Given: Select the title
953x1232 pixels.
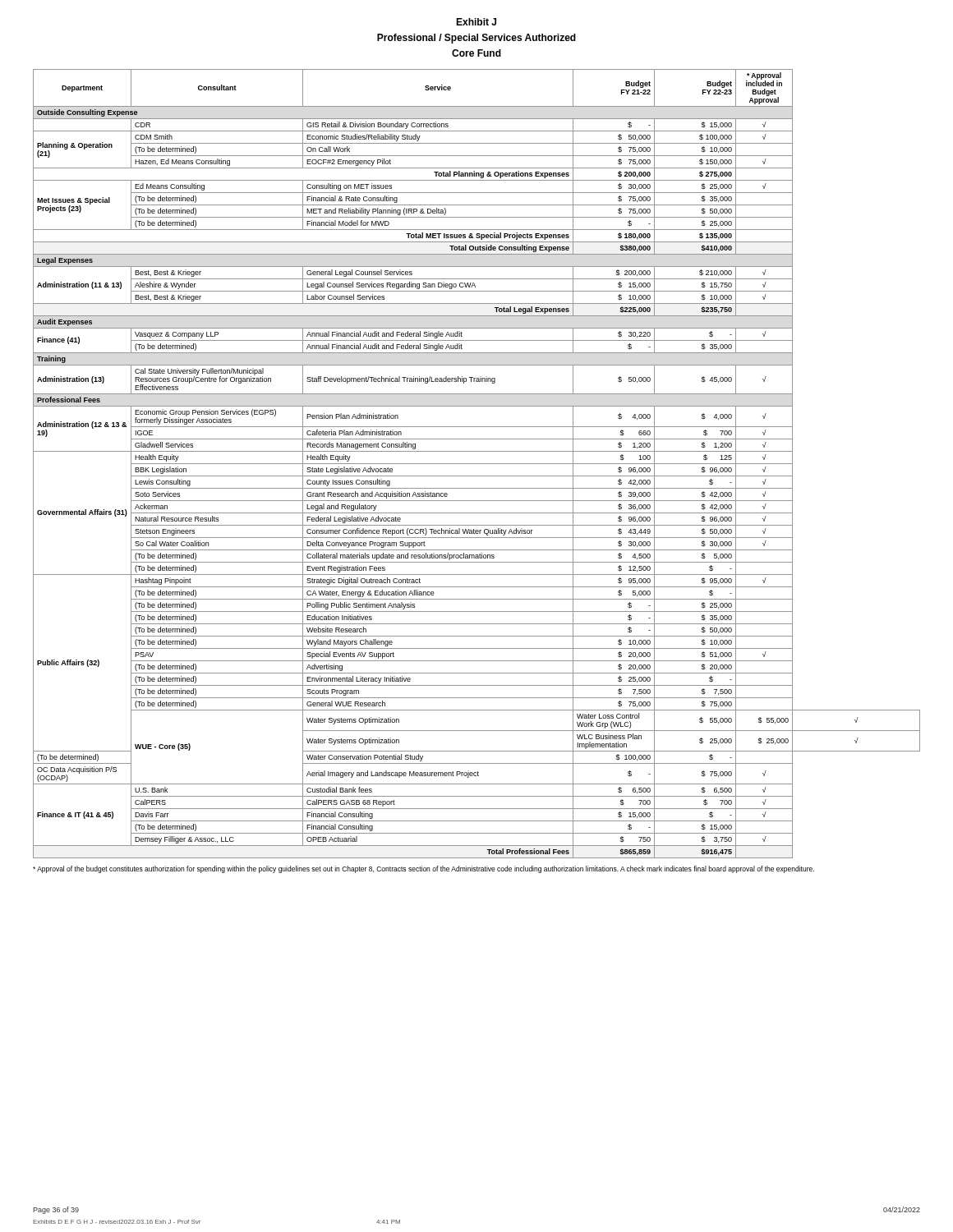Looking at the screenshot, I should click(x=476, y=38).
